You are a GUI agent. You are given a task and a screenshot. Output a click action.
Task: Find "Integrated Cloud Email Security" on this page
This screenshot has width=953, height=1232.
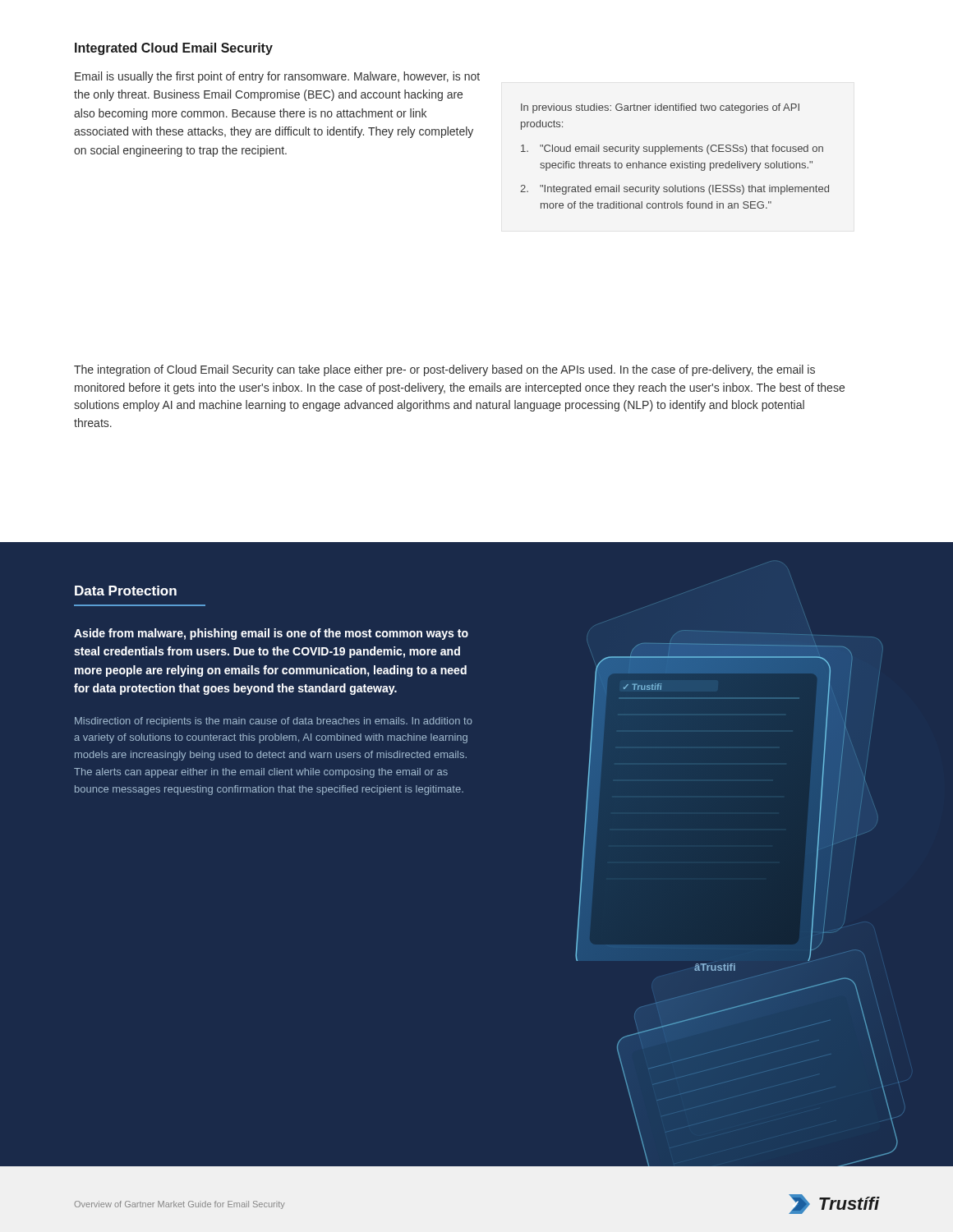(x=173, y=48)
